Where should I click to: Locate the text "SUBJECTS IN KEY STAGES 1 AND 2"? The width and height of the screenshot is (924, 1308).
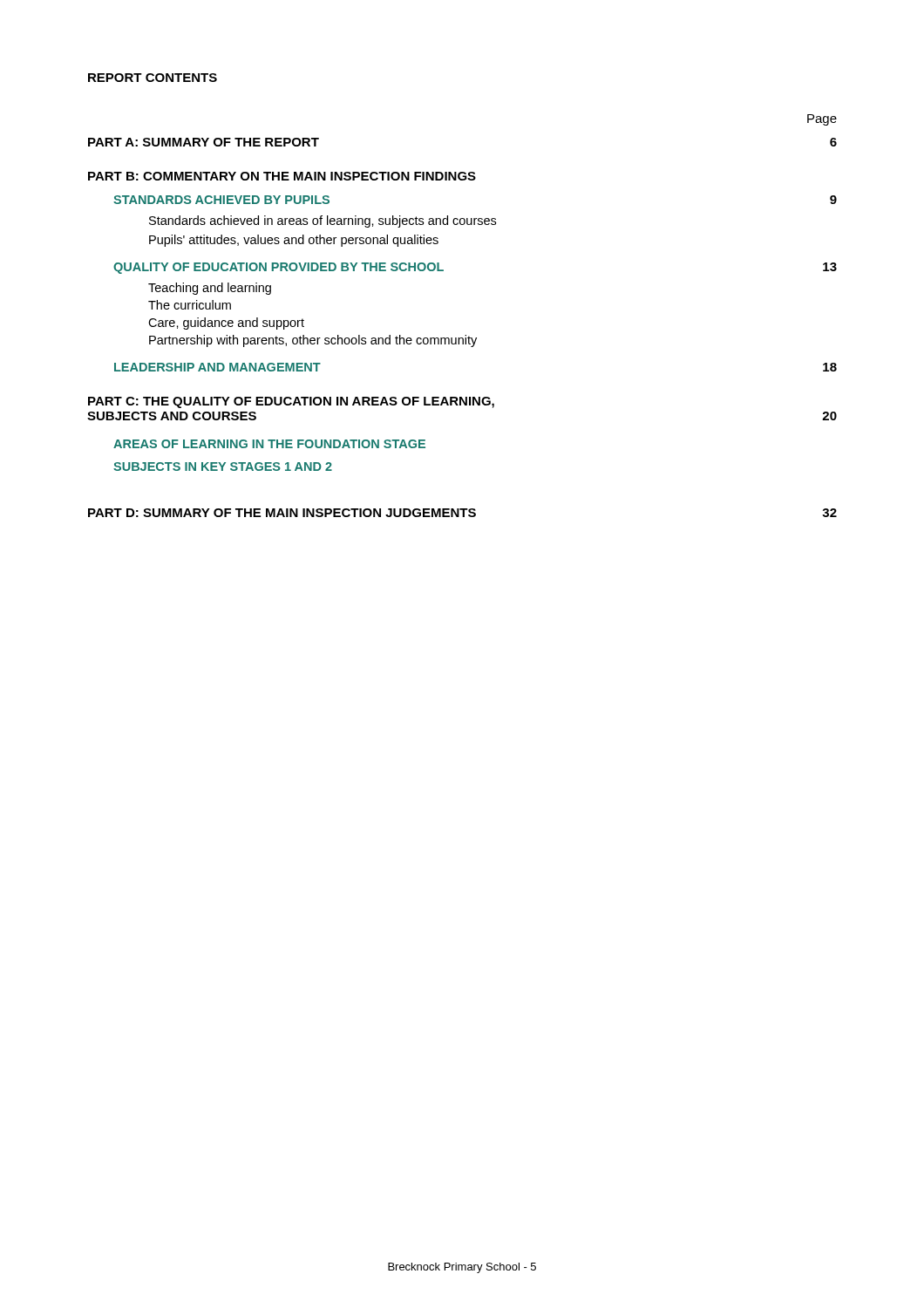pos(223,466)
